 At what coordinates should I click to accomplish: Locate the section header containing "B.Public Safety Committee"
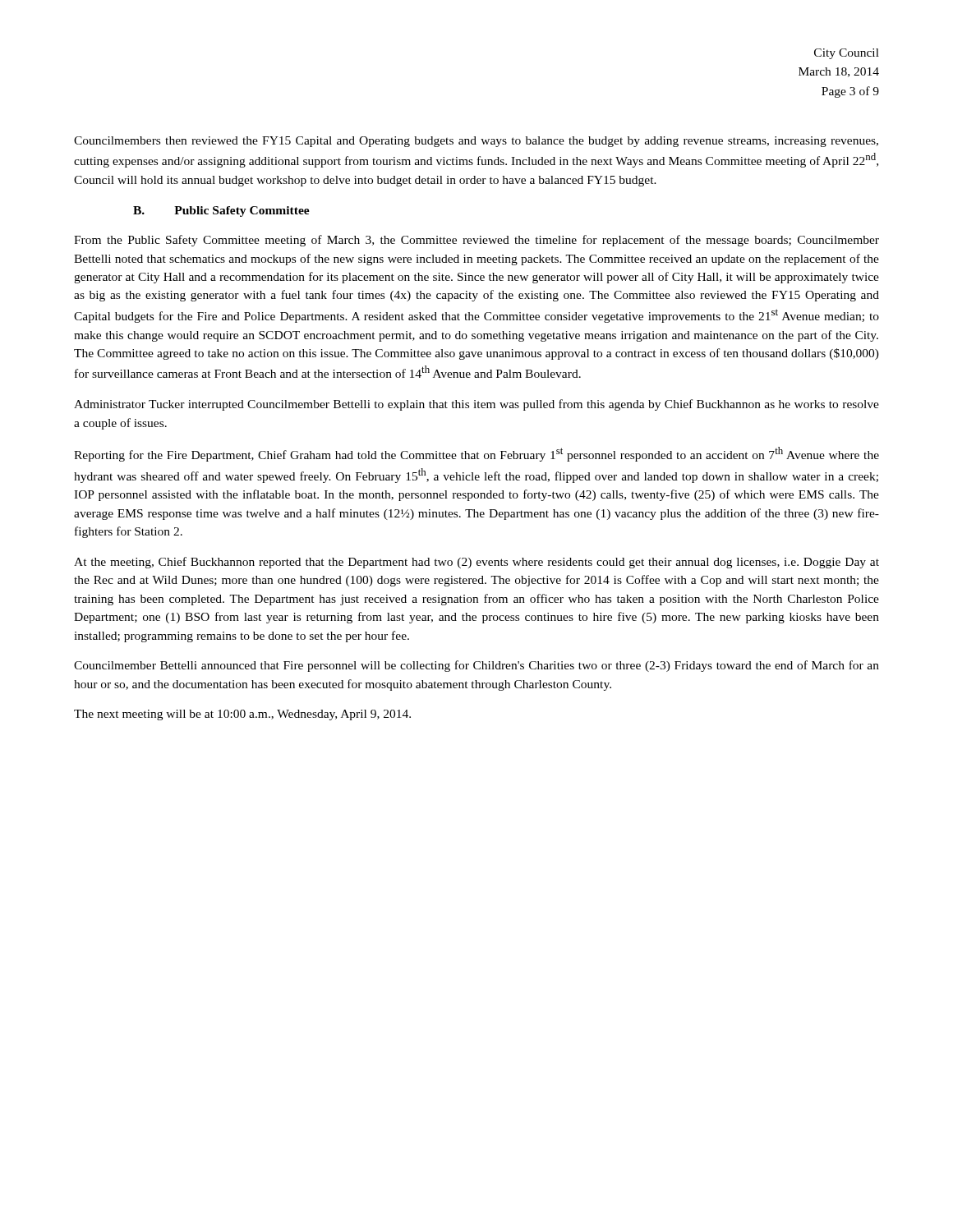click(x=221, y=210)
